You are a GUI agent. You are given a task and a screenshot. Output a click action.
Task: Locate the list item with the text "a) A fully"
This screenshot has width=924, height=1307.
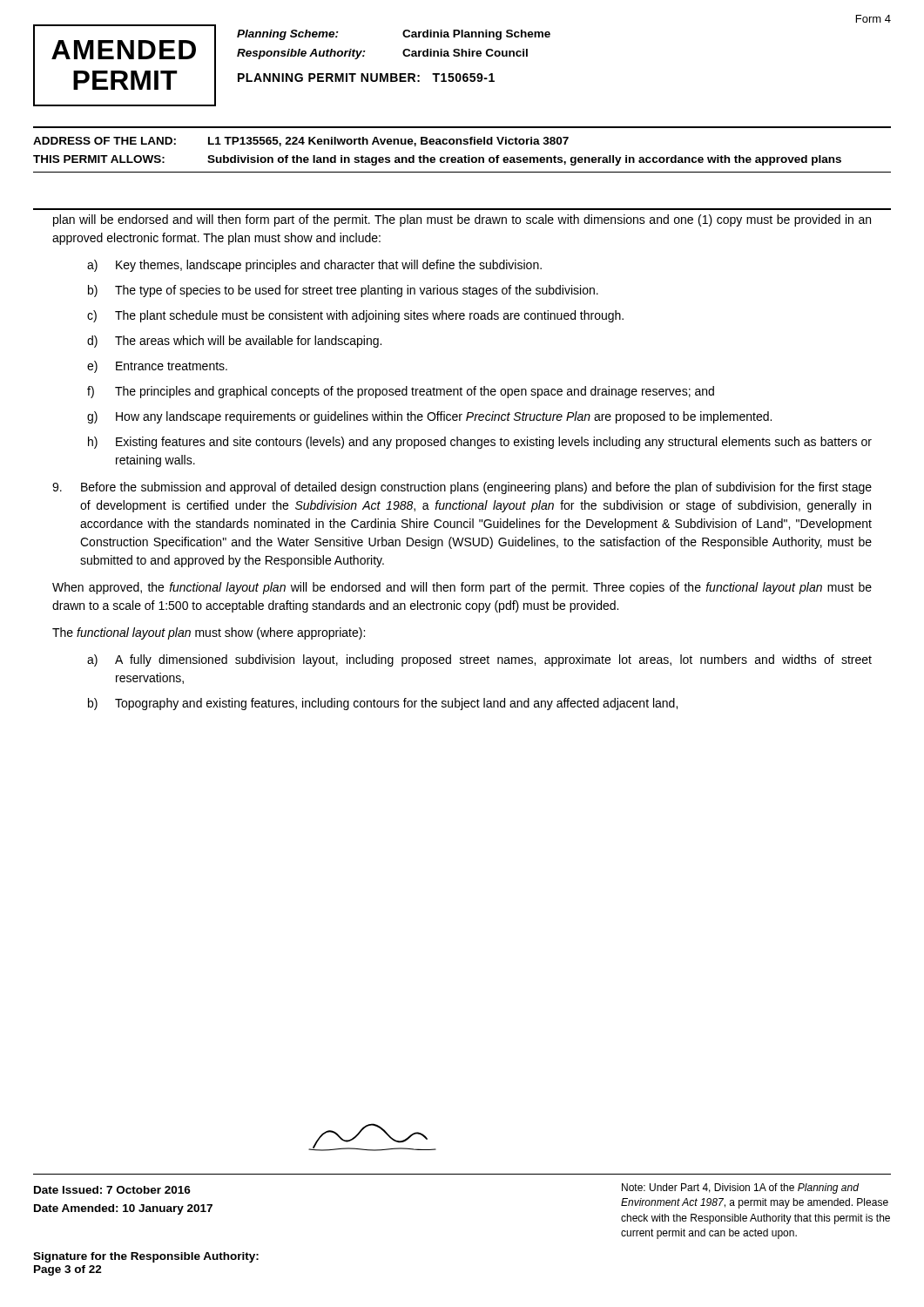[479, 669]
